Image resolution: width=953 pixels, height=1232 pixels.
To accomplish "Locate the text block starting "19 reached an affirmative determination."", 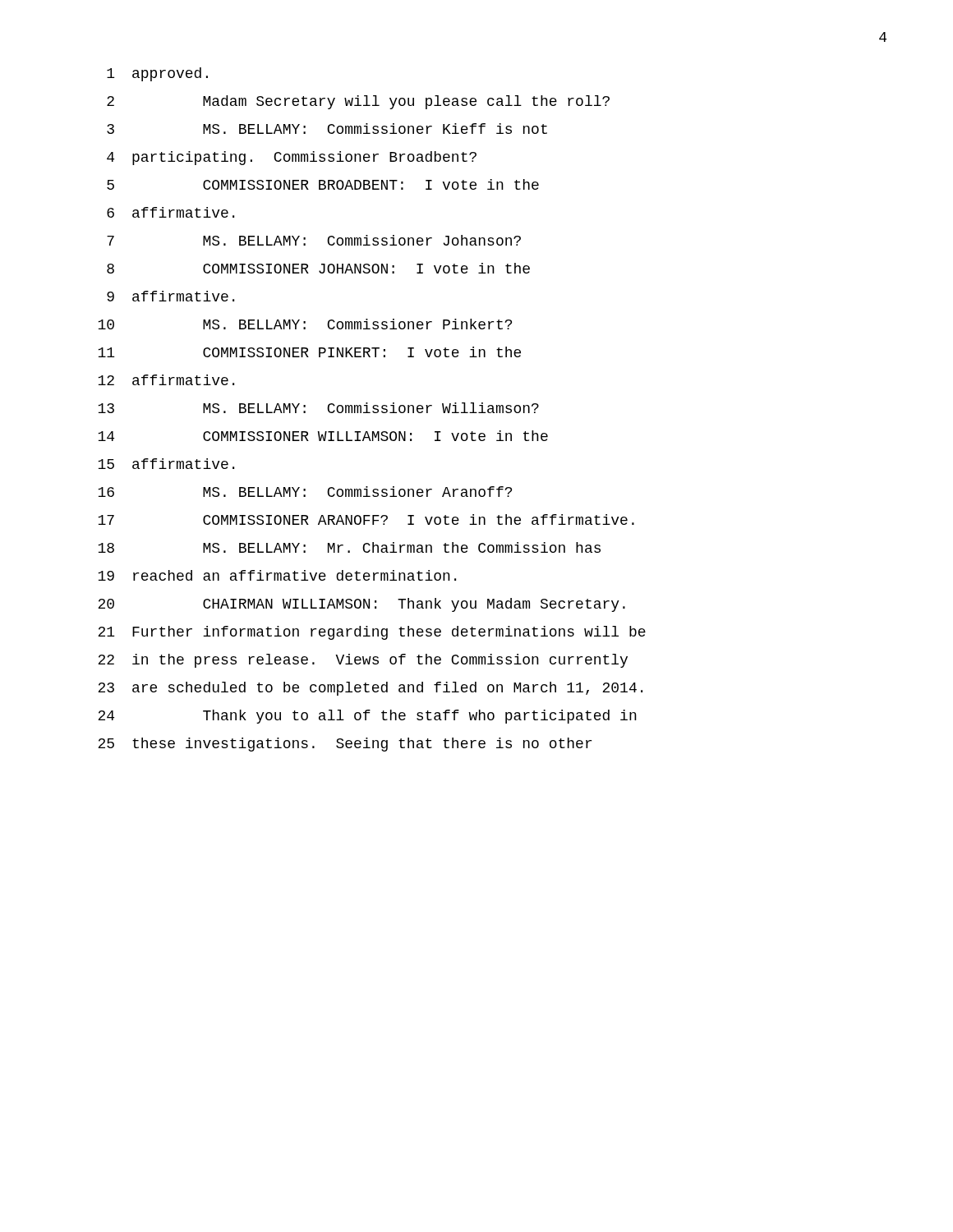I will point(263,577).
